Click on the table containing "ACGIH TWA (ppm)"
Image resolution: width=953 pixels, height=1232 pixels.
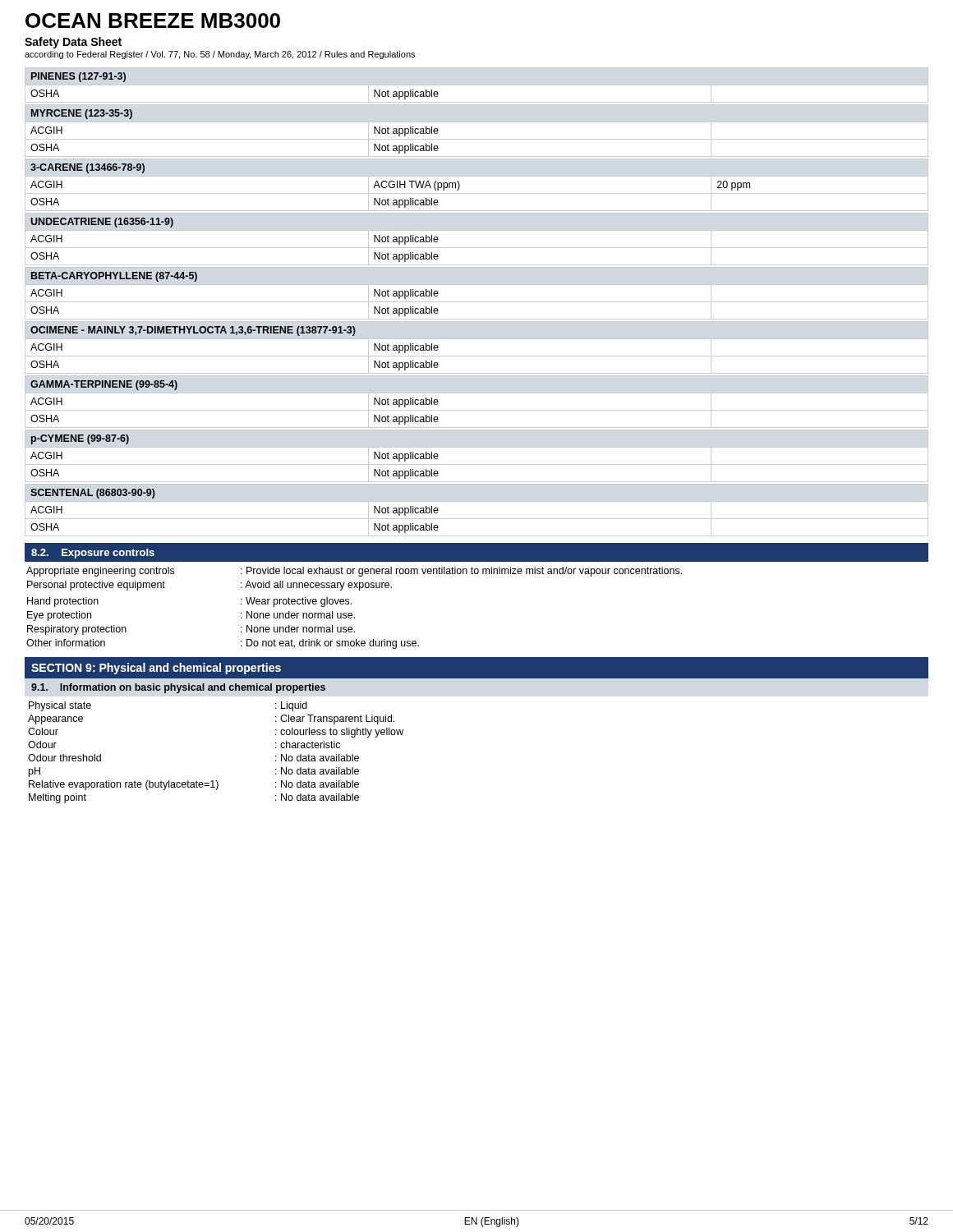476,185
